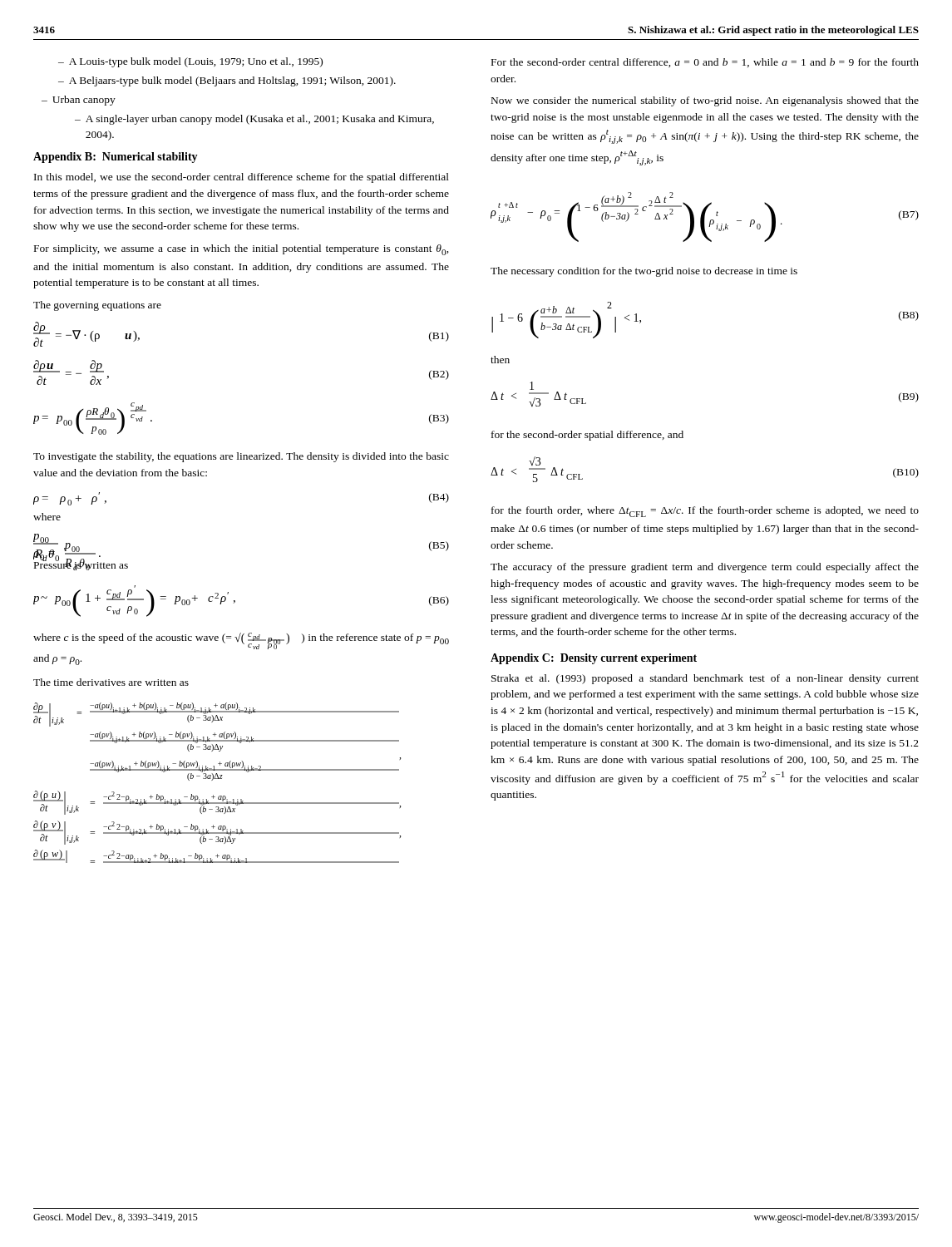The width and height of the screenshot is (952, 1247).
Task: Point to the element starting "ρ 0 ="
Action: (x=87, y=554)
